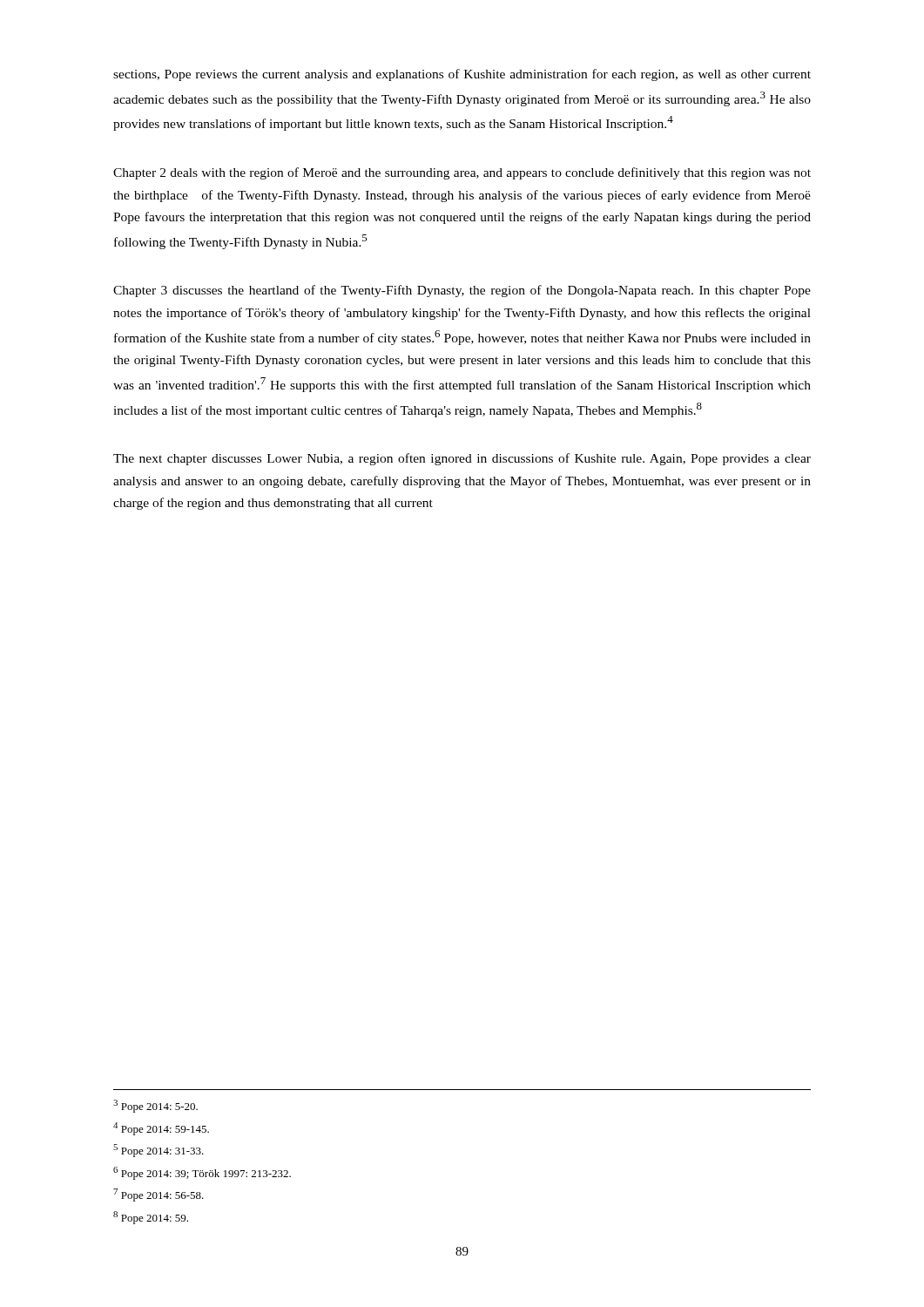This screenshot has height=1307, width=924.
Task: Find the text block with the text "The next chapter discusses Lower Nubia,"
Action: click(462, 480)
